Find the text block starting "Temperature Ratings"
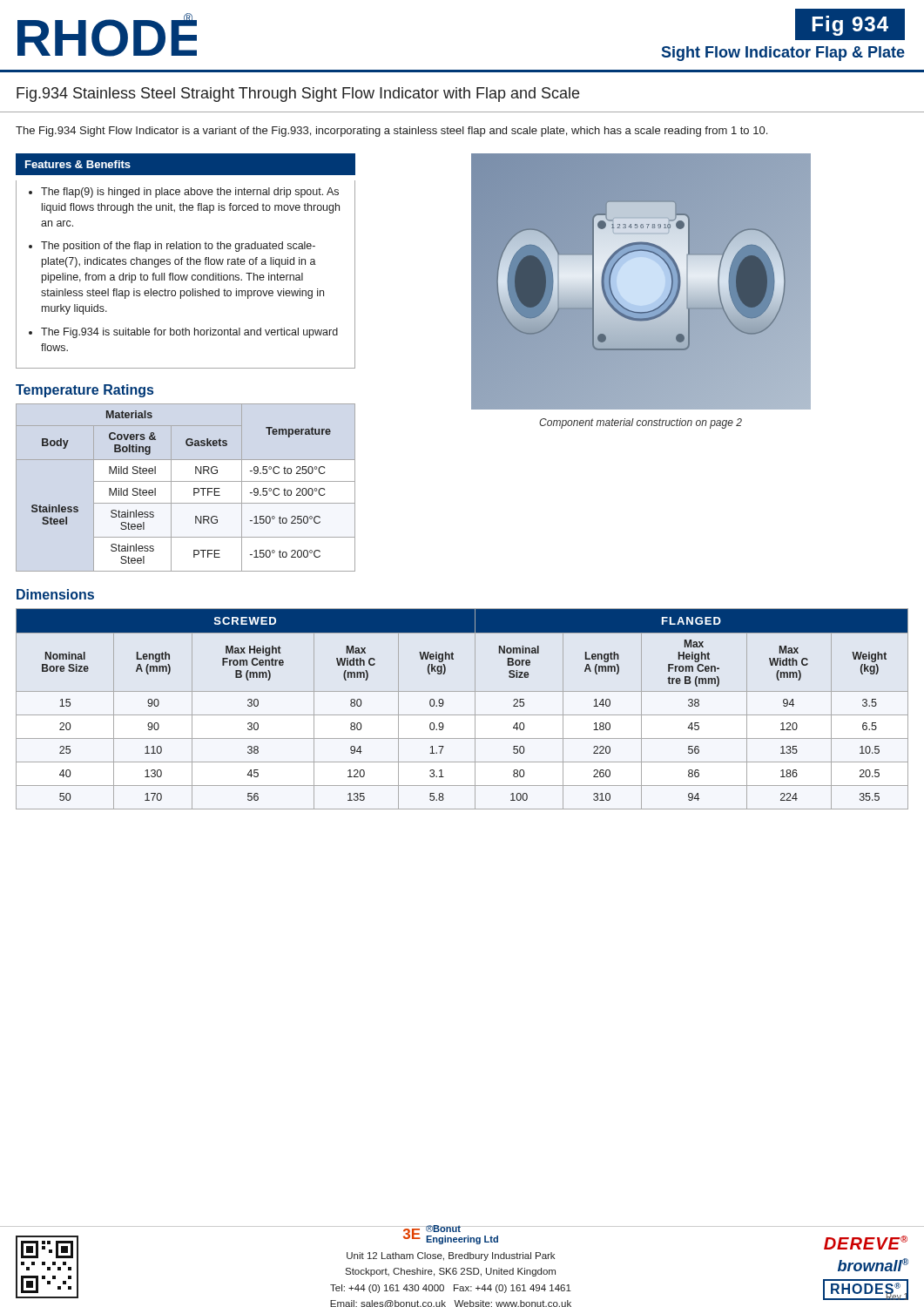The width and height of the screenshot is (924, 1307). click(x=85, y=390)
